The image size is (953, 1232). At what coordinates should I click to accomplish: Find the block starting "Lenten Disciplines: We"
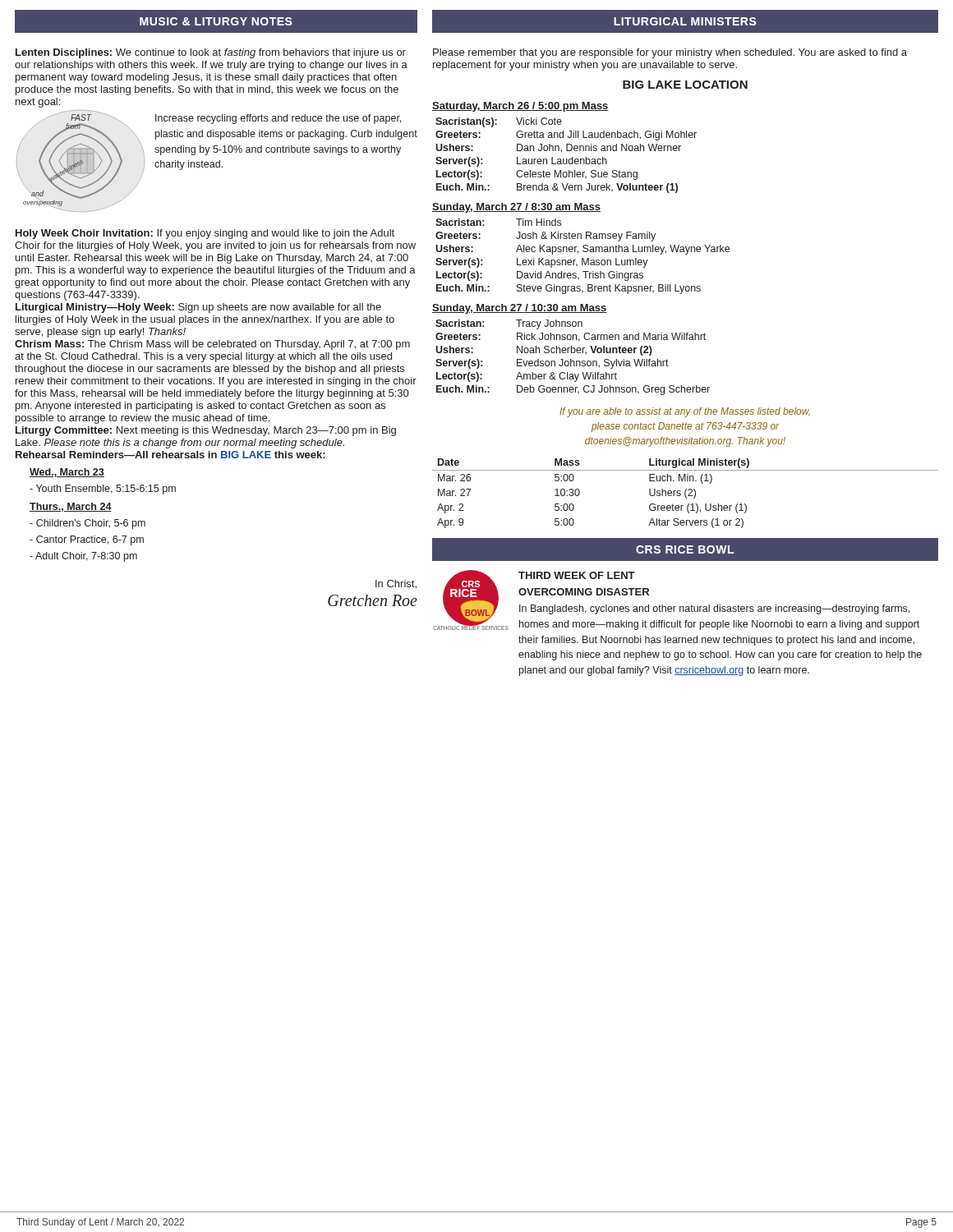(211, 77)
